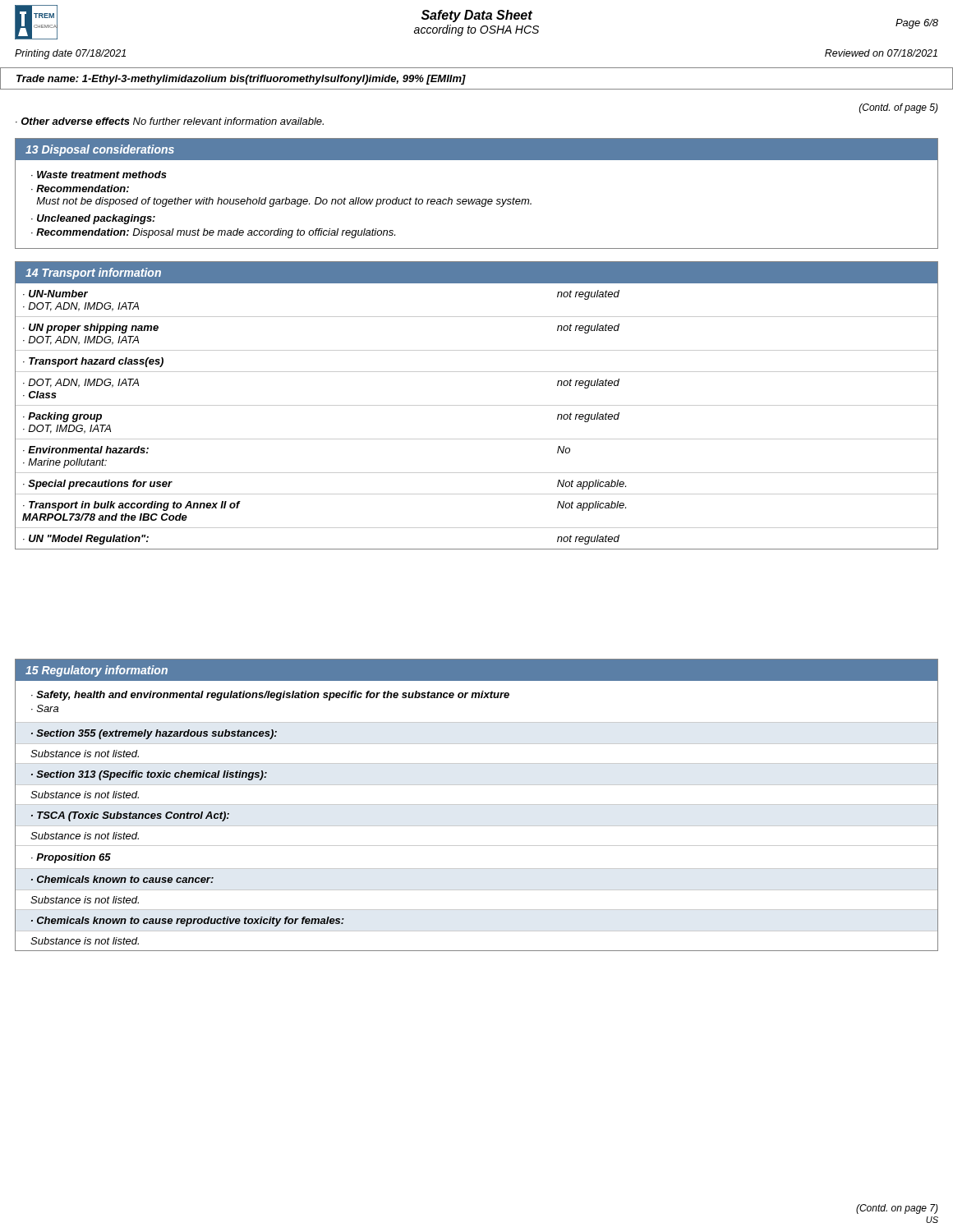Image resolution: width=953 pixels, height=1232 pixels.
Task: Click on the block starting "14 Transport information ·"
Action: pos(476,405)
